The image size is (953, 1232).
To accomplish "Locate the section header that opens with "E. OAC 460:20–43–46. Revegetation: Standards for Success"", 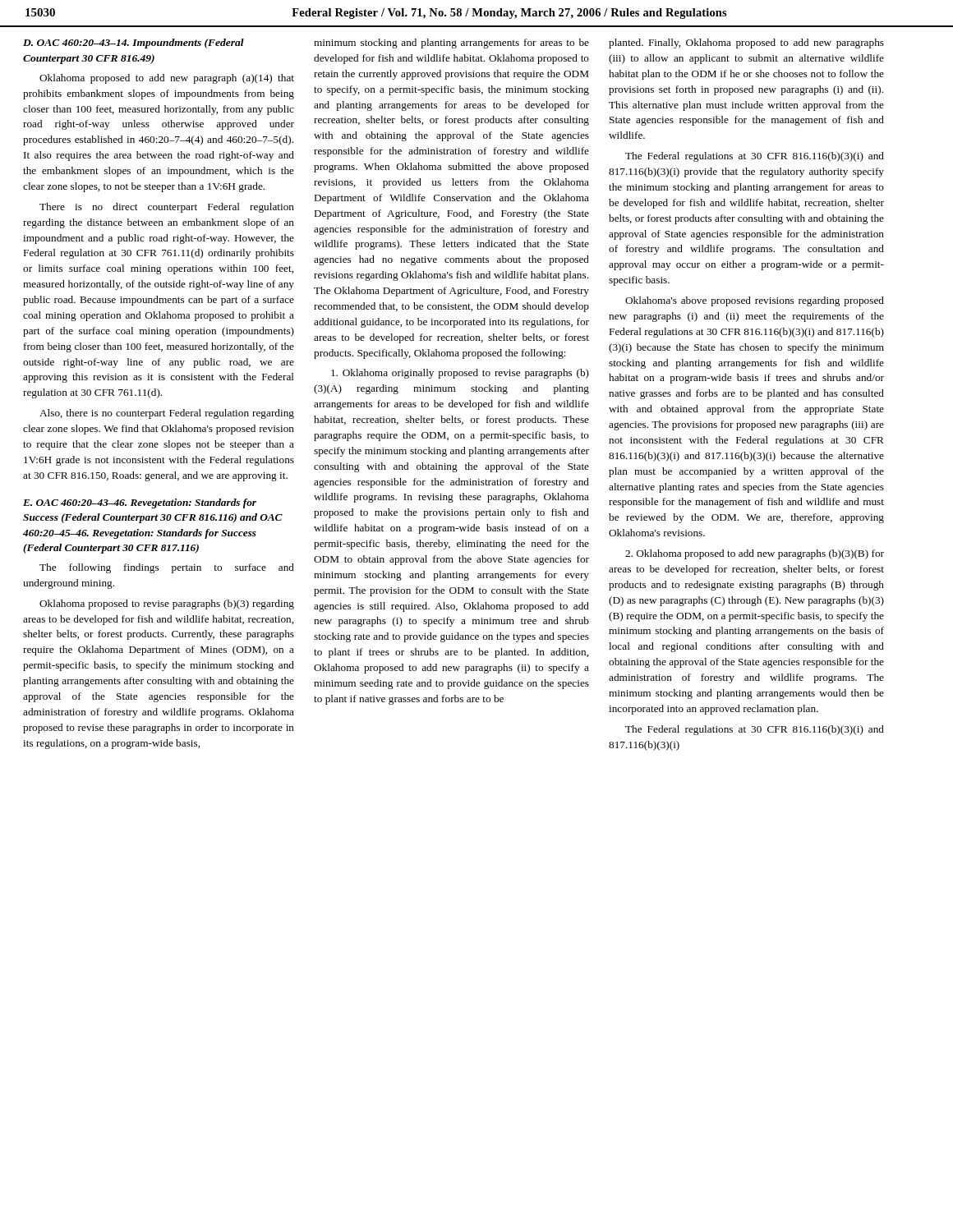I will [153, 525].
